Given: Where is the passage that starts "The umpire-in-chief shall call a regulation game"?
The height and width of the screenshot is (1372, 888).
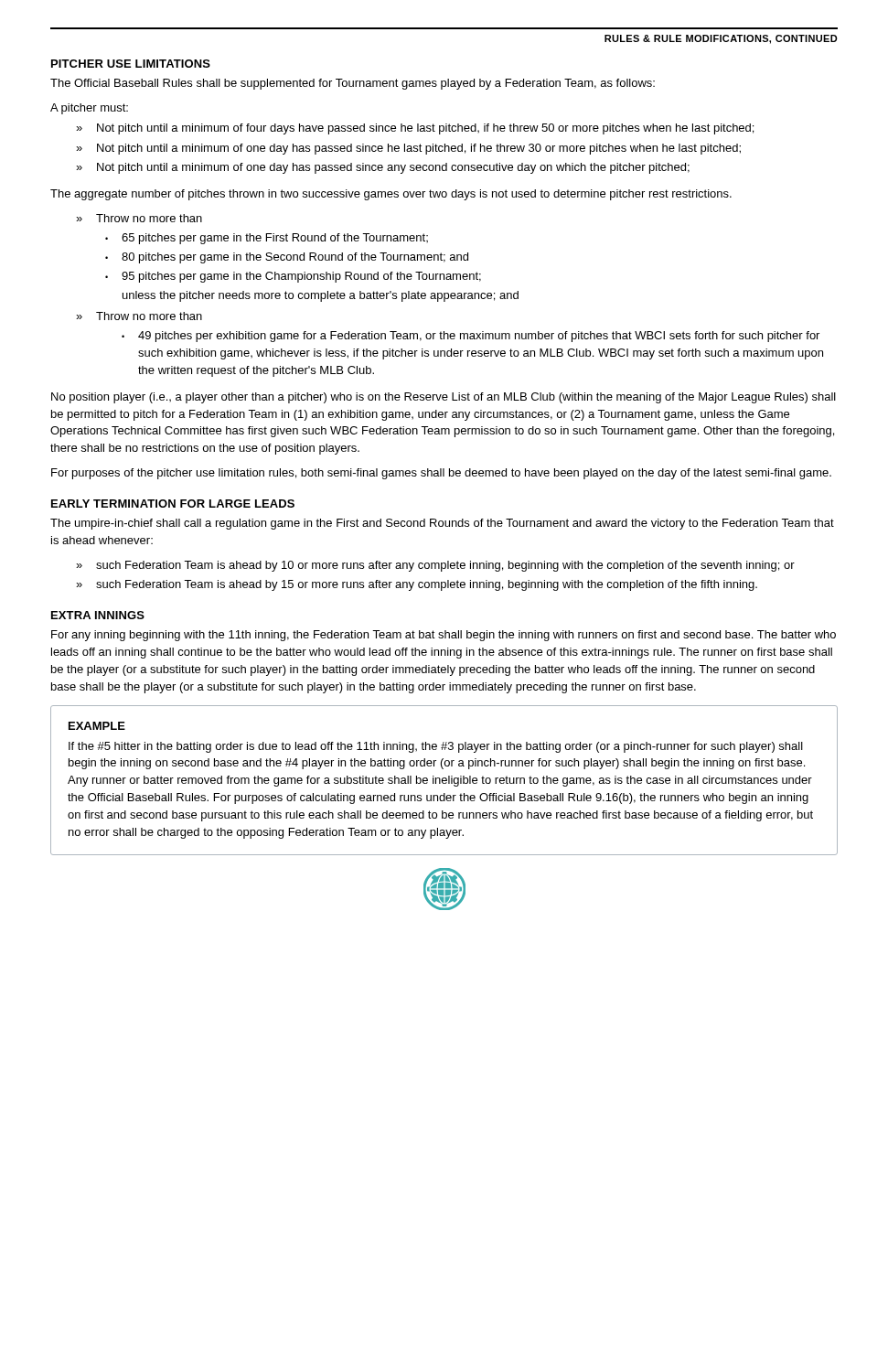Looking at the screenshot, I should (x=442, y=531).
